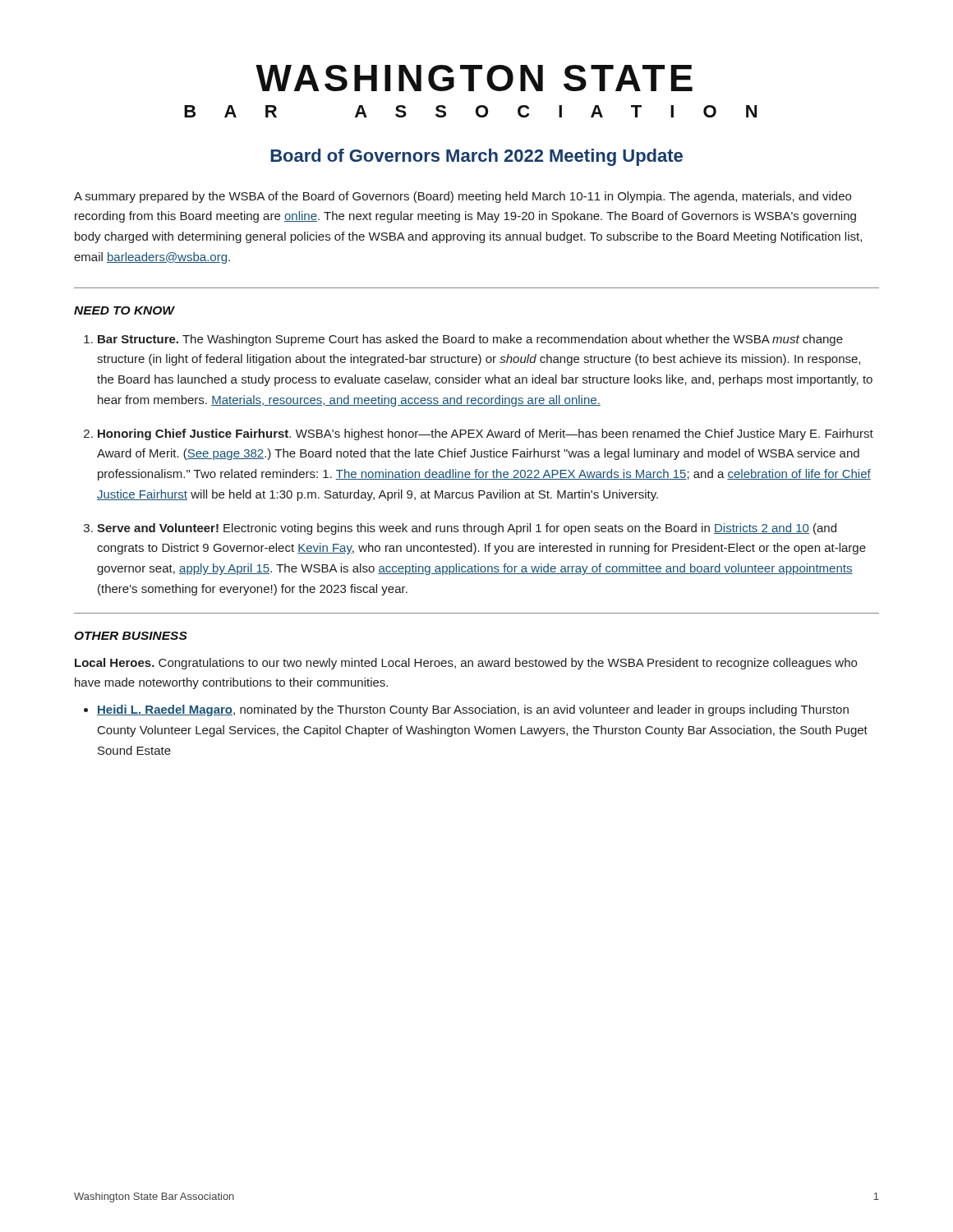Locate the block of text that opens with "Heidi L. Raedel Magaro,"
This screenshot has width=953, height=1232.
(x=488, y=730)
